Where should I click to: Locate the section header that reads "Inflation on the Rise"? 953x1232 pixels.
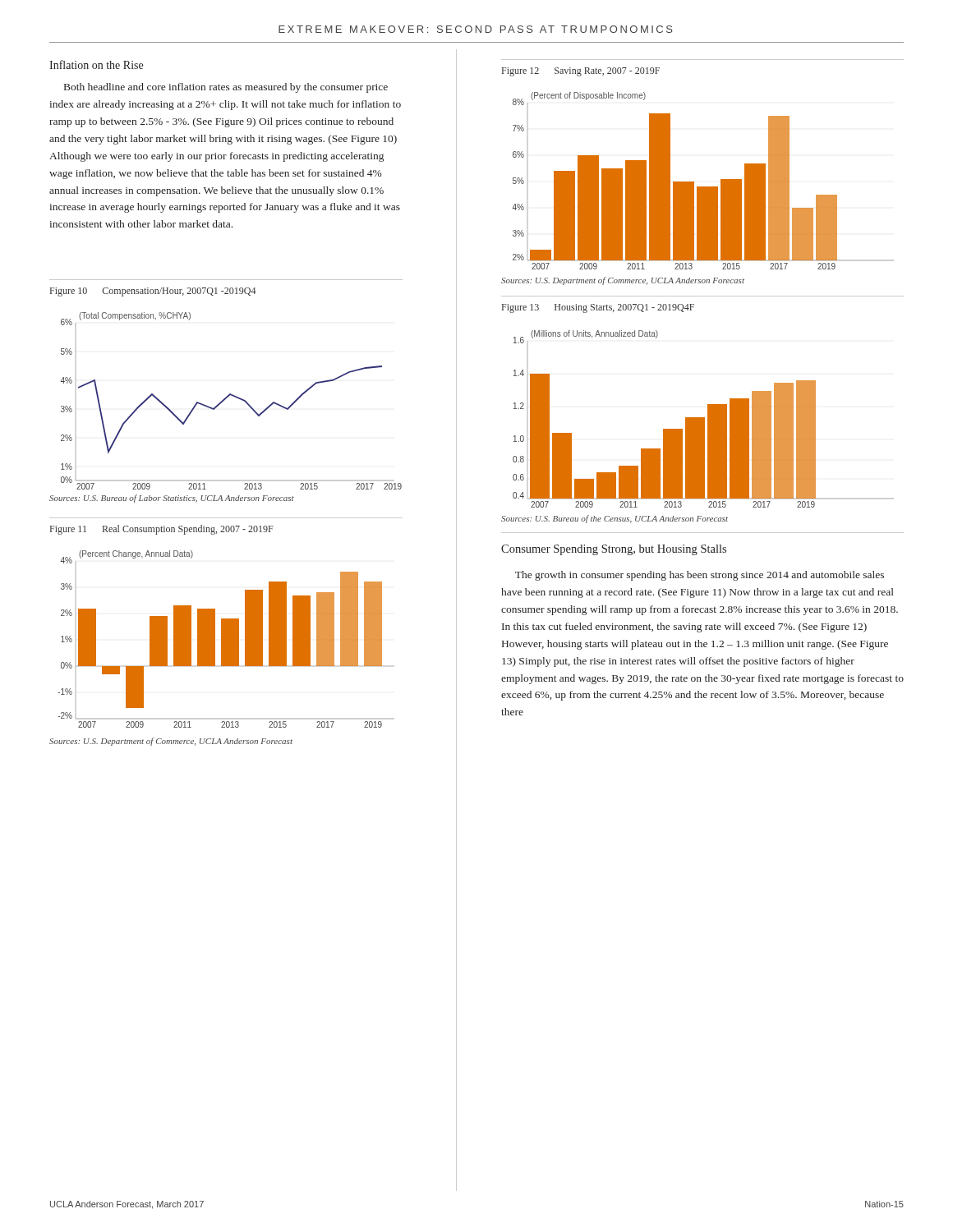(96, 65)
